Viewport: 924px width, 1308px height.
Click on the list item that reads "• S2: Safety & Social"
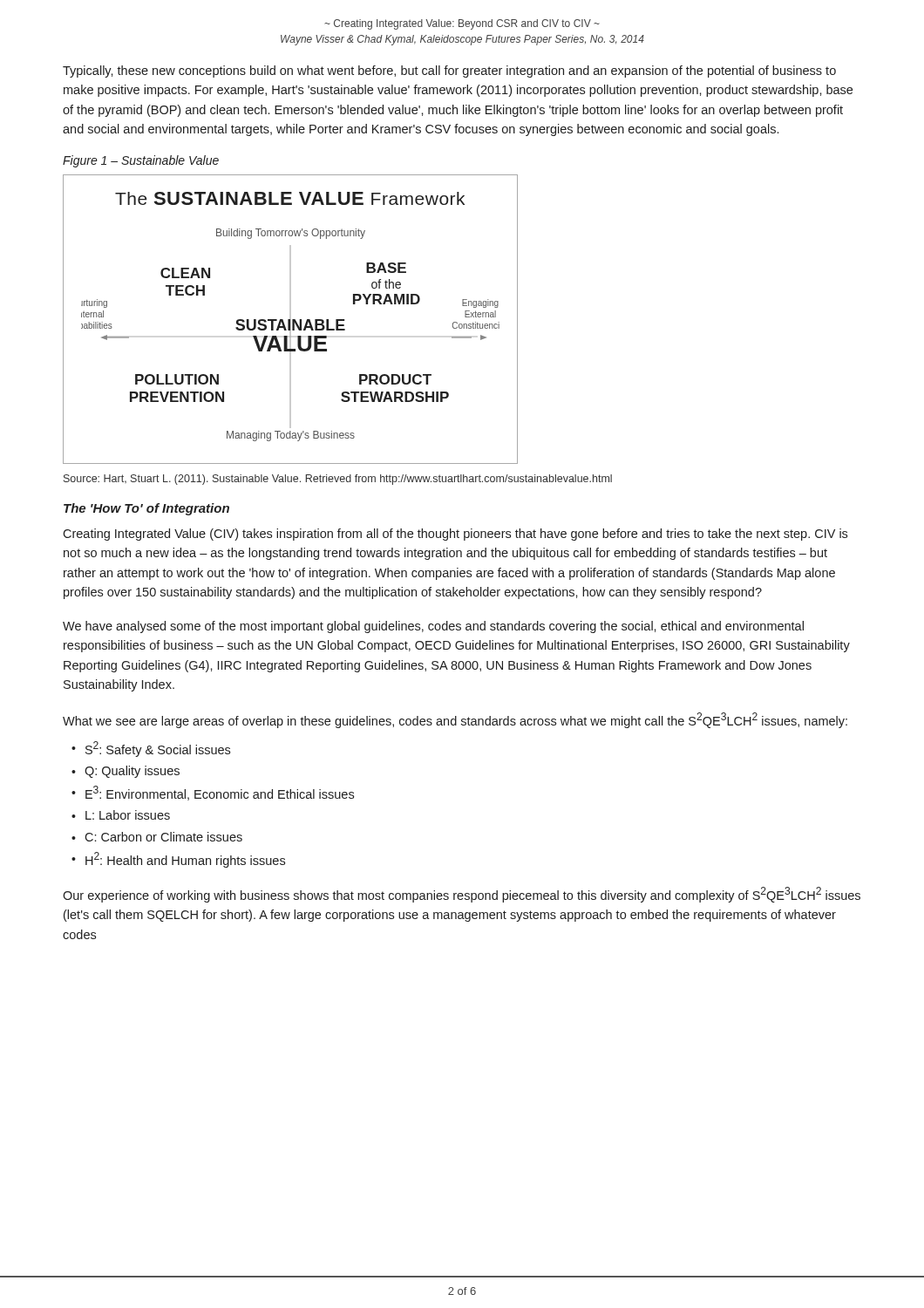(151, 749)
